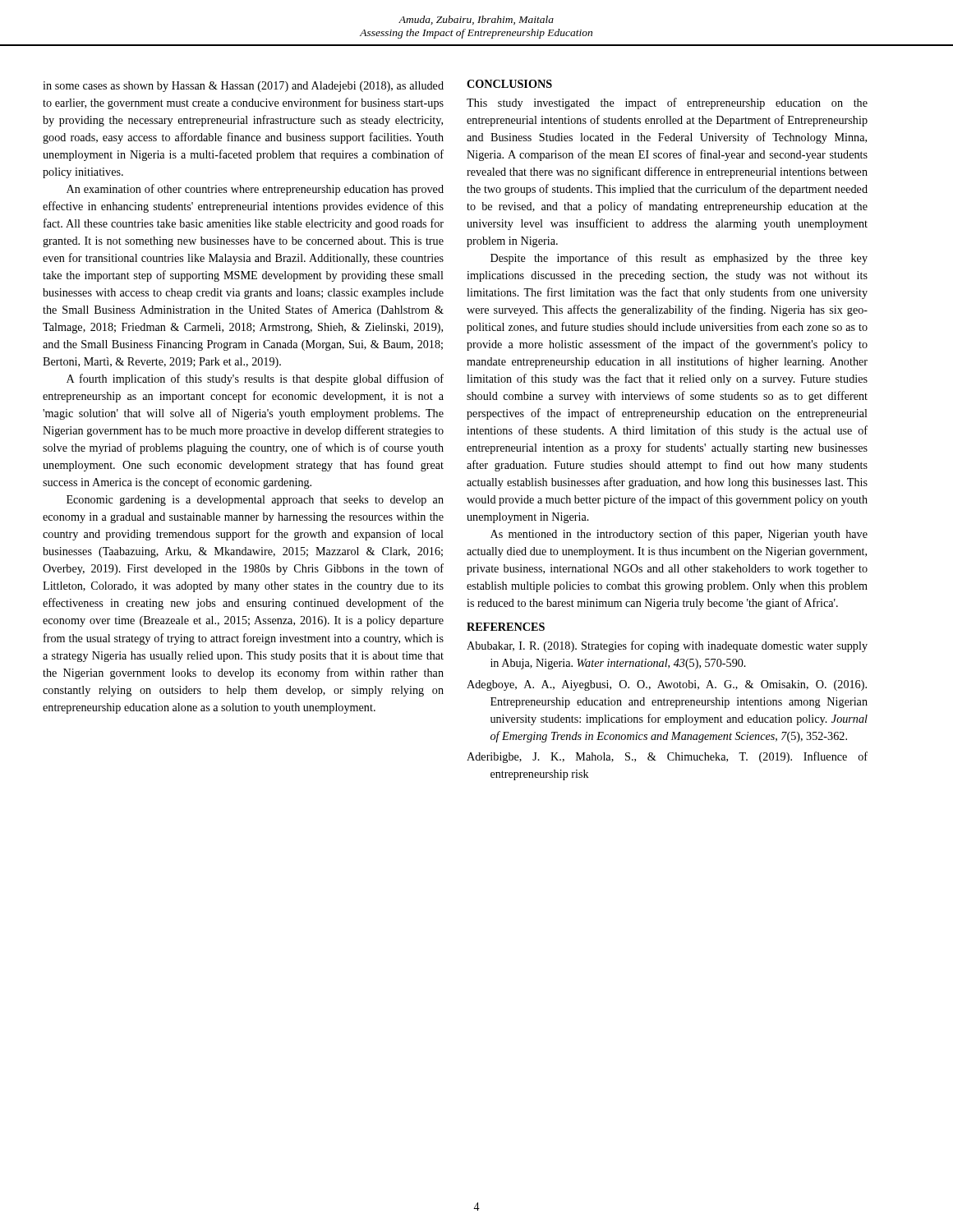Point to the element starting "This study investigated"
Viewport: 953px width, 1232px height.
coord(667,172)
